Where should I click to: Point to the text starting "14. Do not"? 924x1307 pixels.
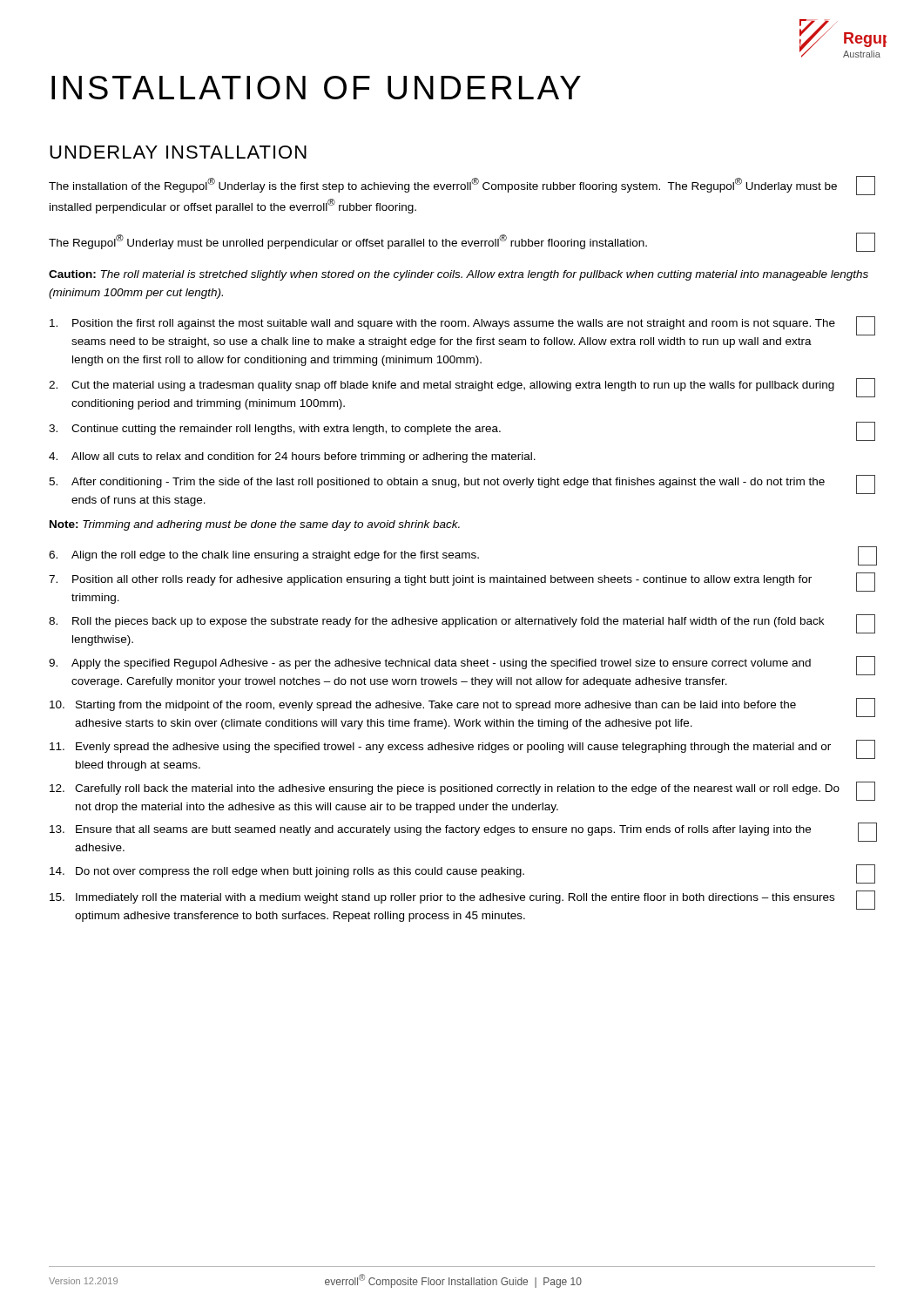tap(287, 872)
